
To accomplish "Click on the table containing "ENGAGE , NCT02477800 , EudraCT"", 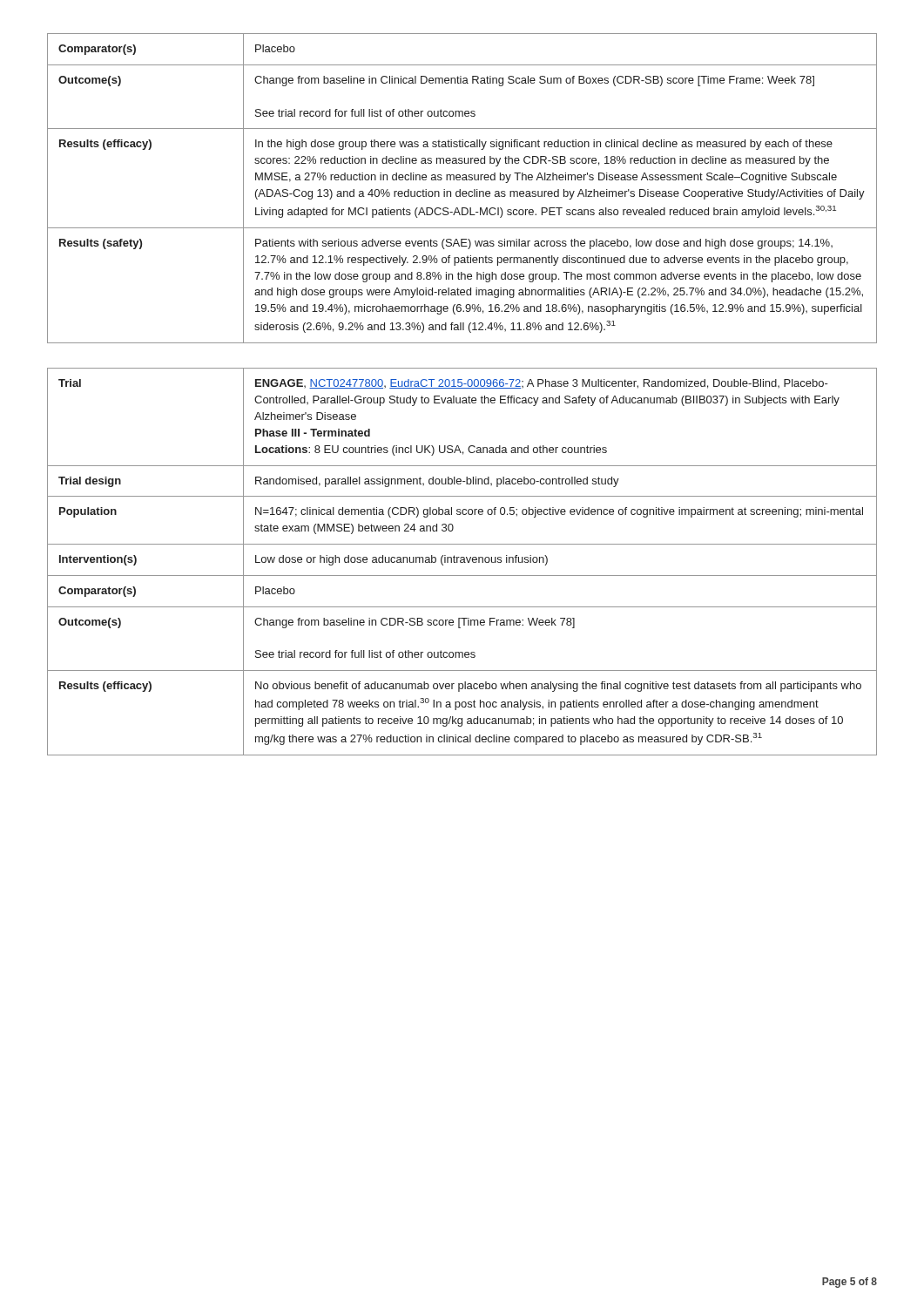I will click(462, 562).
